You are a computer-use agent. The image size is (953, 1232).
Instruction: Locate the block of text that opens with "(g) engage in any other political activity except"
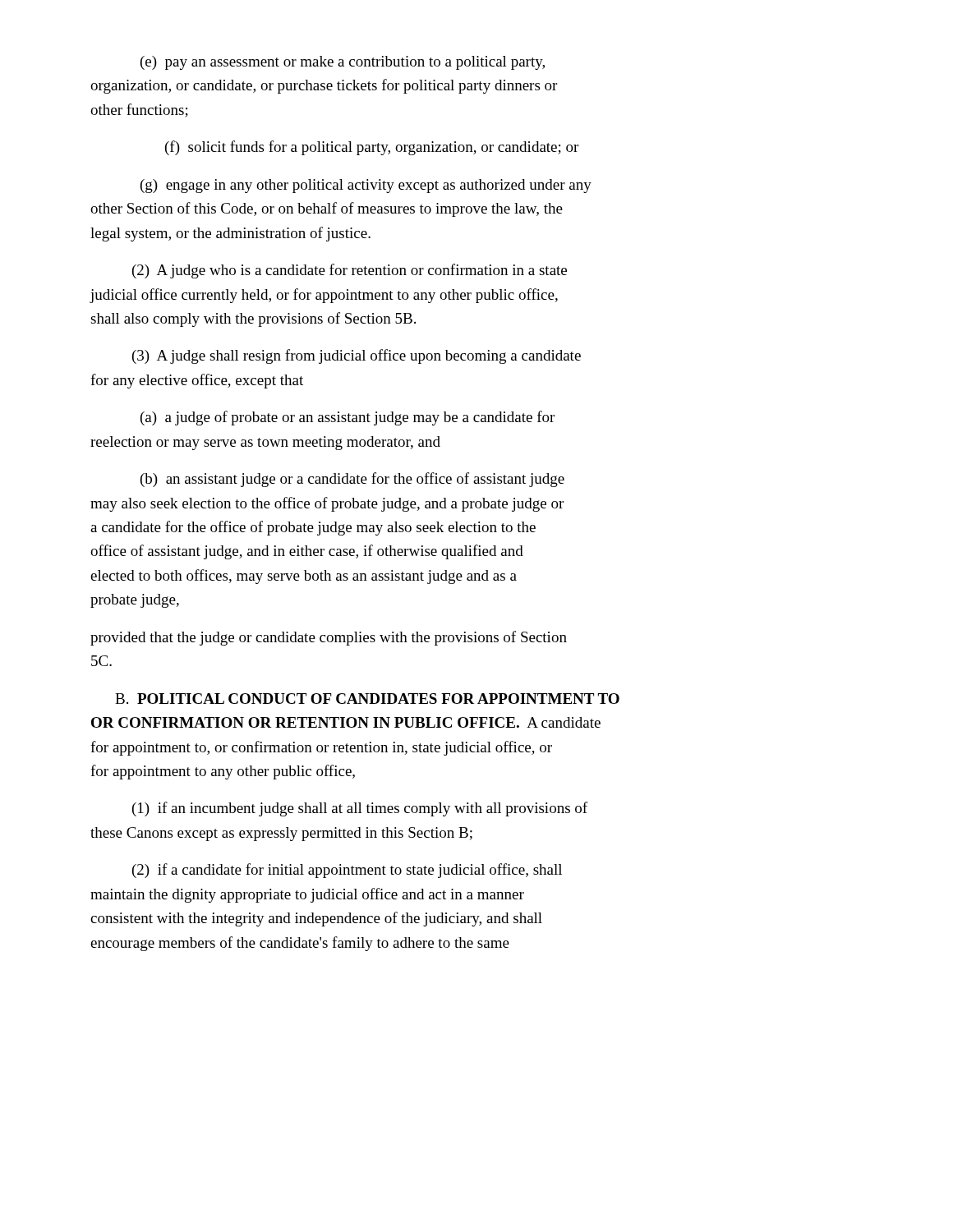pyautogui.click(x=476, y=209)
